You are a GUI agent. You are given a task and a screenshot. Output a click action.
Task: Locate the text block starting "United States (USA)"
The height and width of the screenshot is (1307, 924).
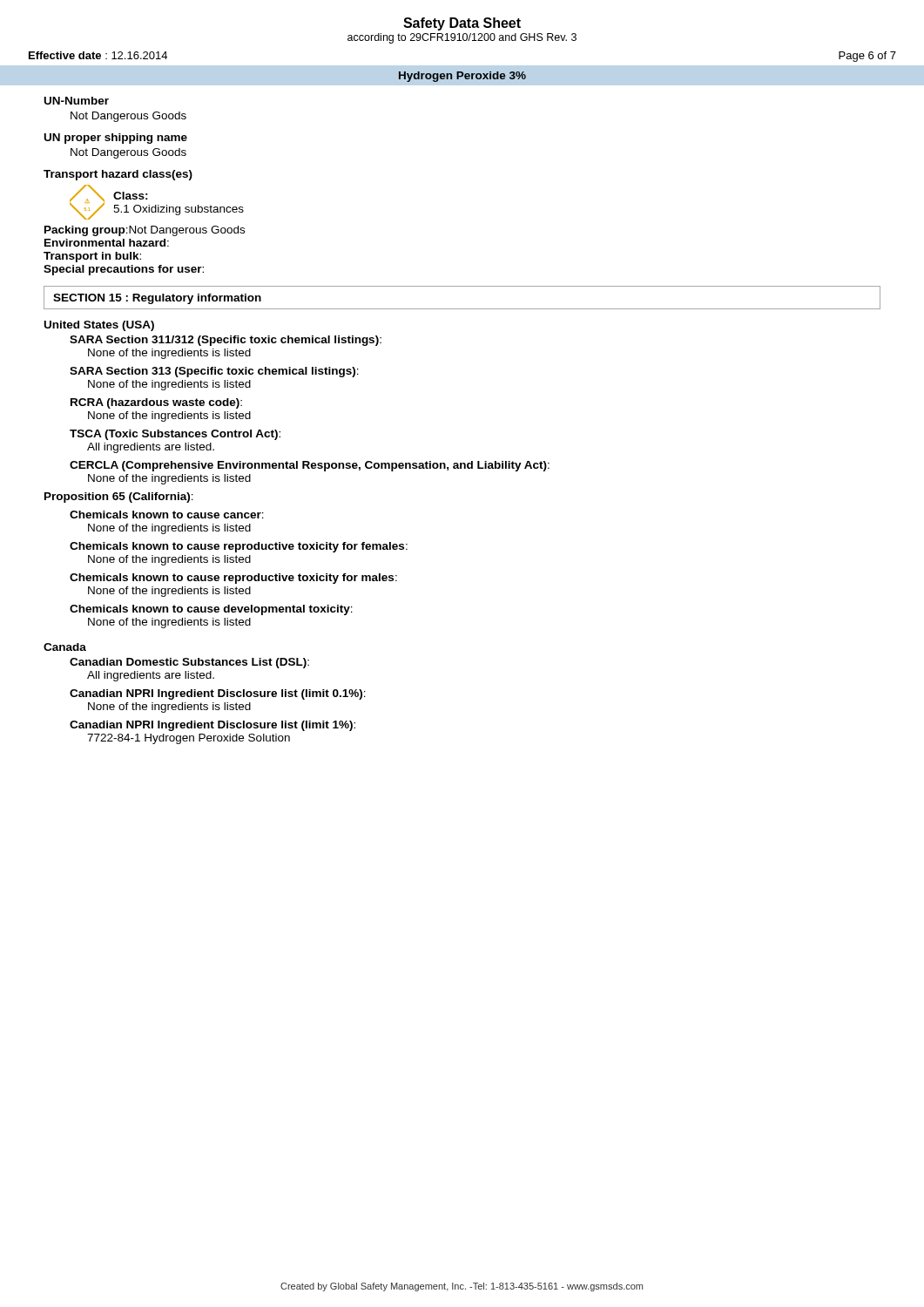click(x=99, y=325)
